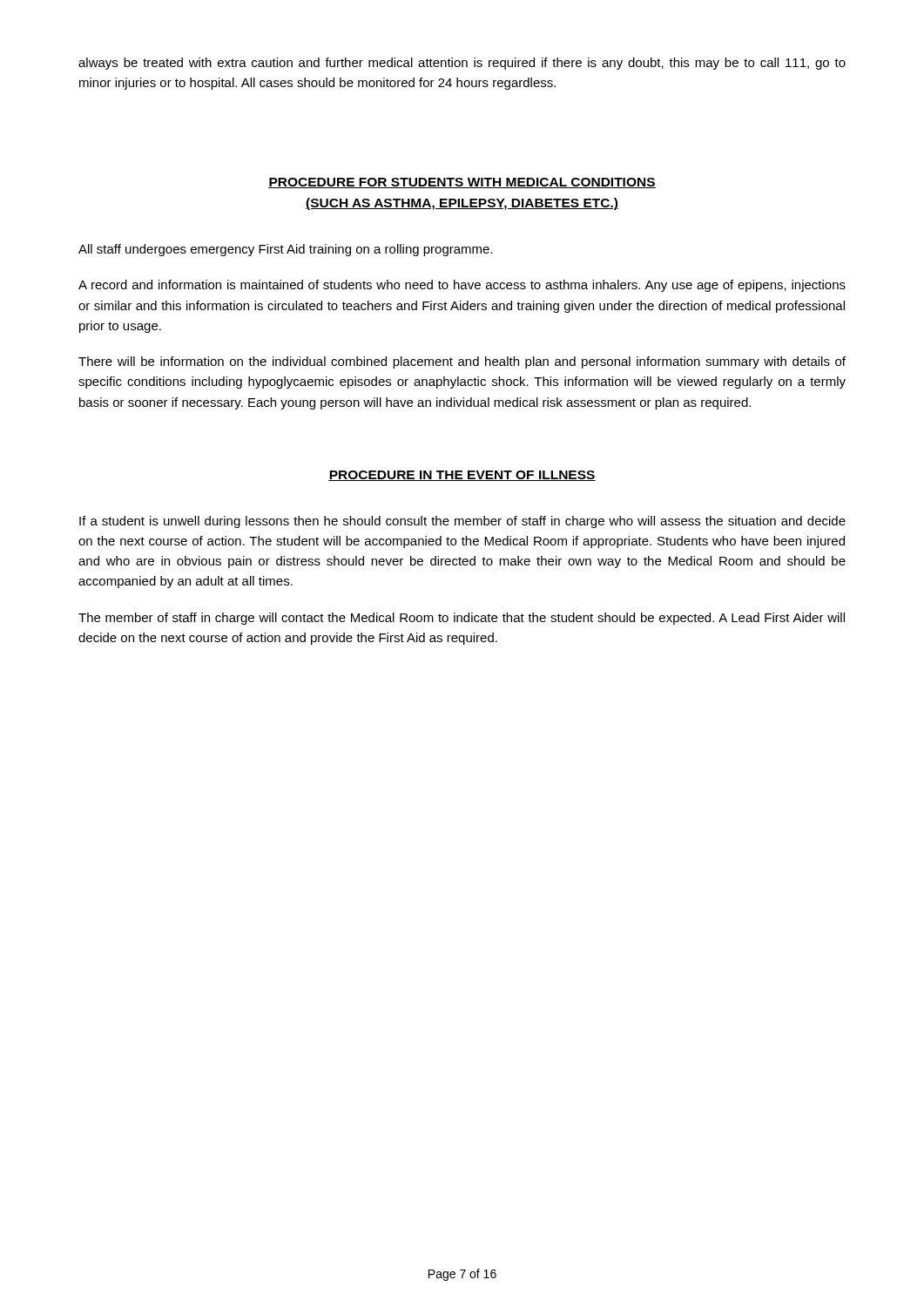Image resolution: width=924 pixels, height=1307 pixels.
Task: Navigate to the text block starting "There will be"
Action: click(x=462, y=382)
